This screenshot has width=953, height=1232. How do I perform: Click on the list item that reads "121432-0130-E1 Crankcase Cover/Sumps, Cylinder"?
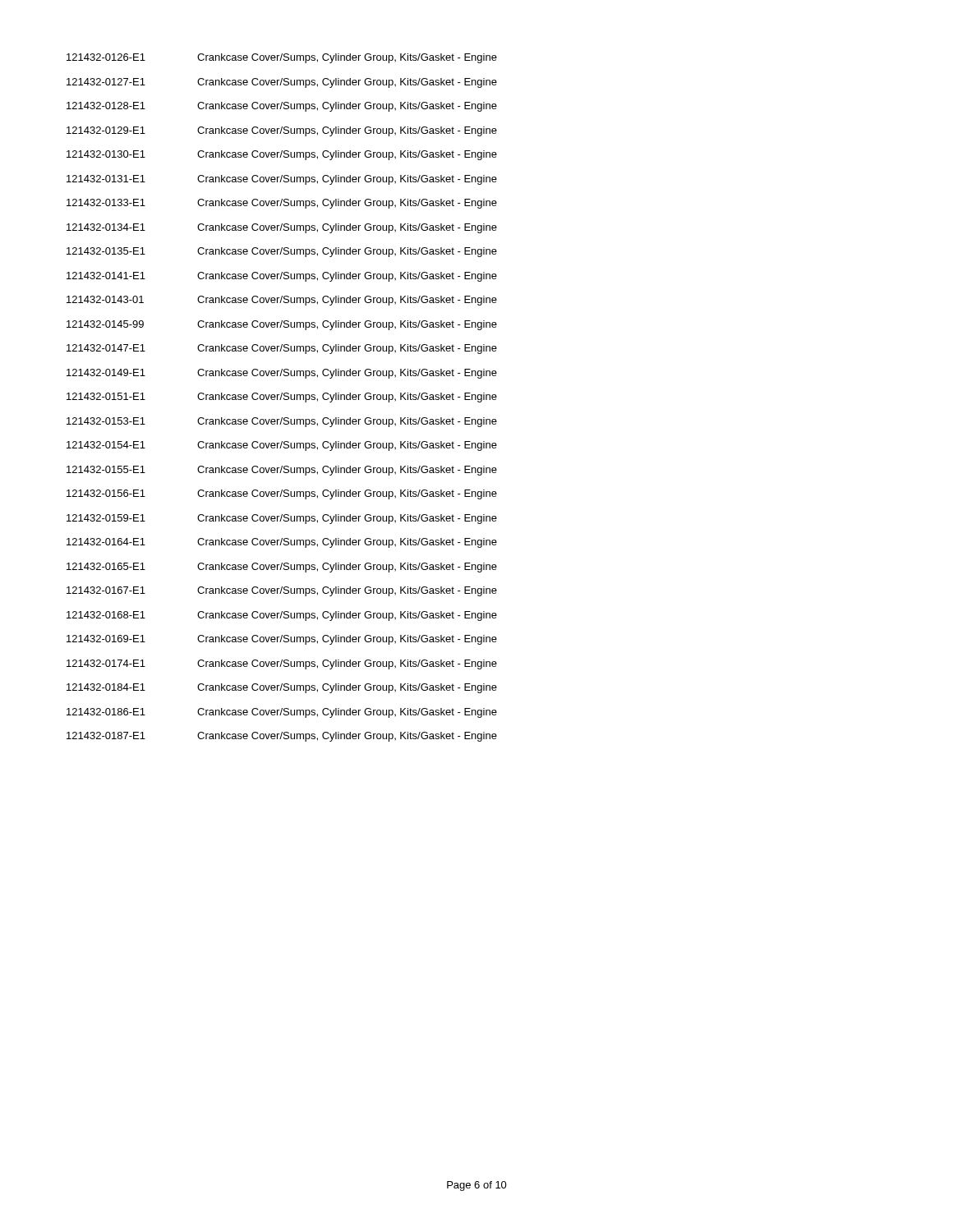click(x=281, y=154)
